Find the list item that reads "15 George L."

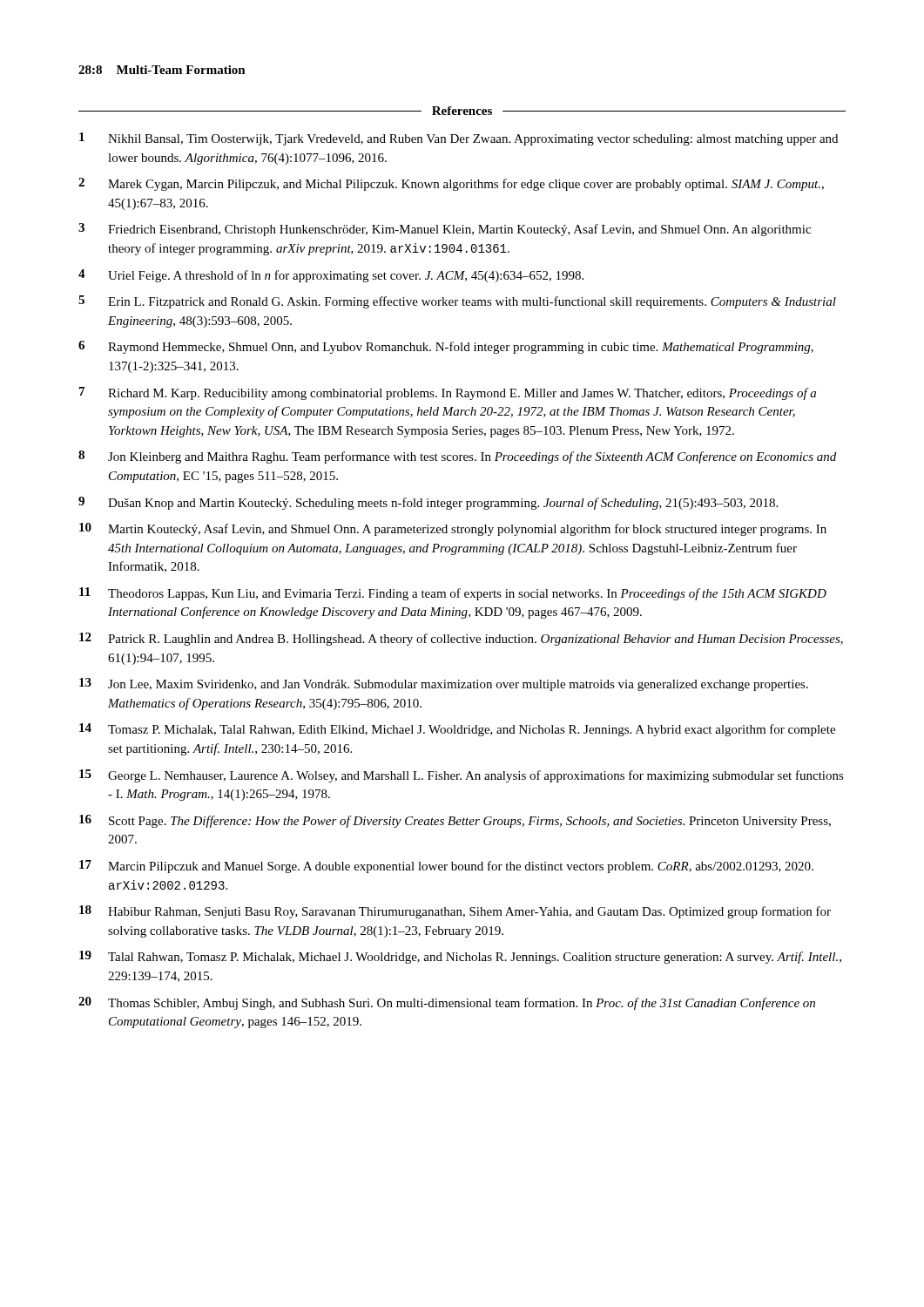[x=462, y=785]
